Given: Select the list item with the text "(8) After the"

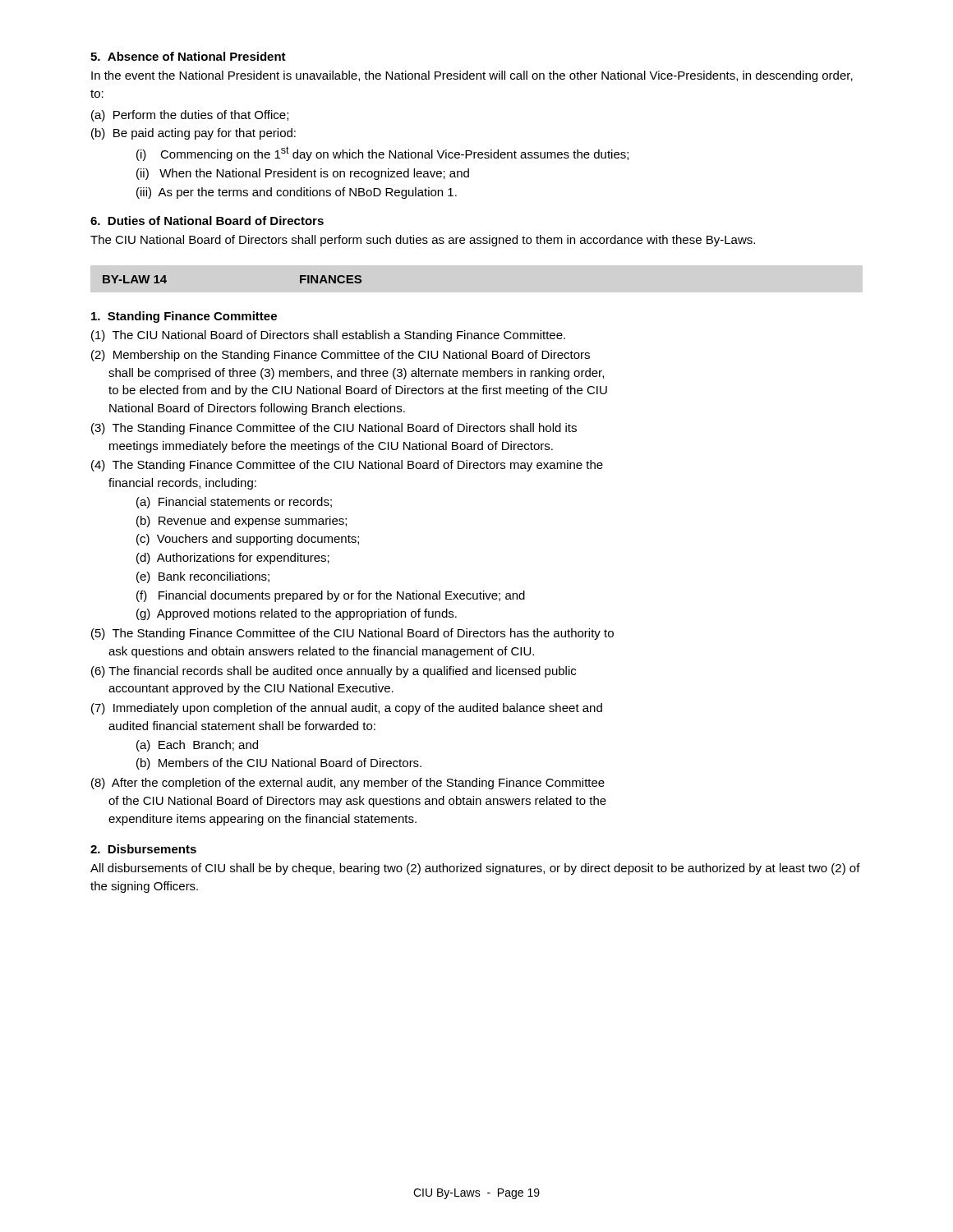Looking at the screenshot, I should coord(348,801).
